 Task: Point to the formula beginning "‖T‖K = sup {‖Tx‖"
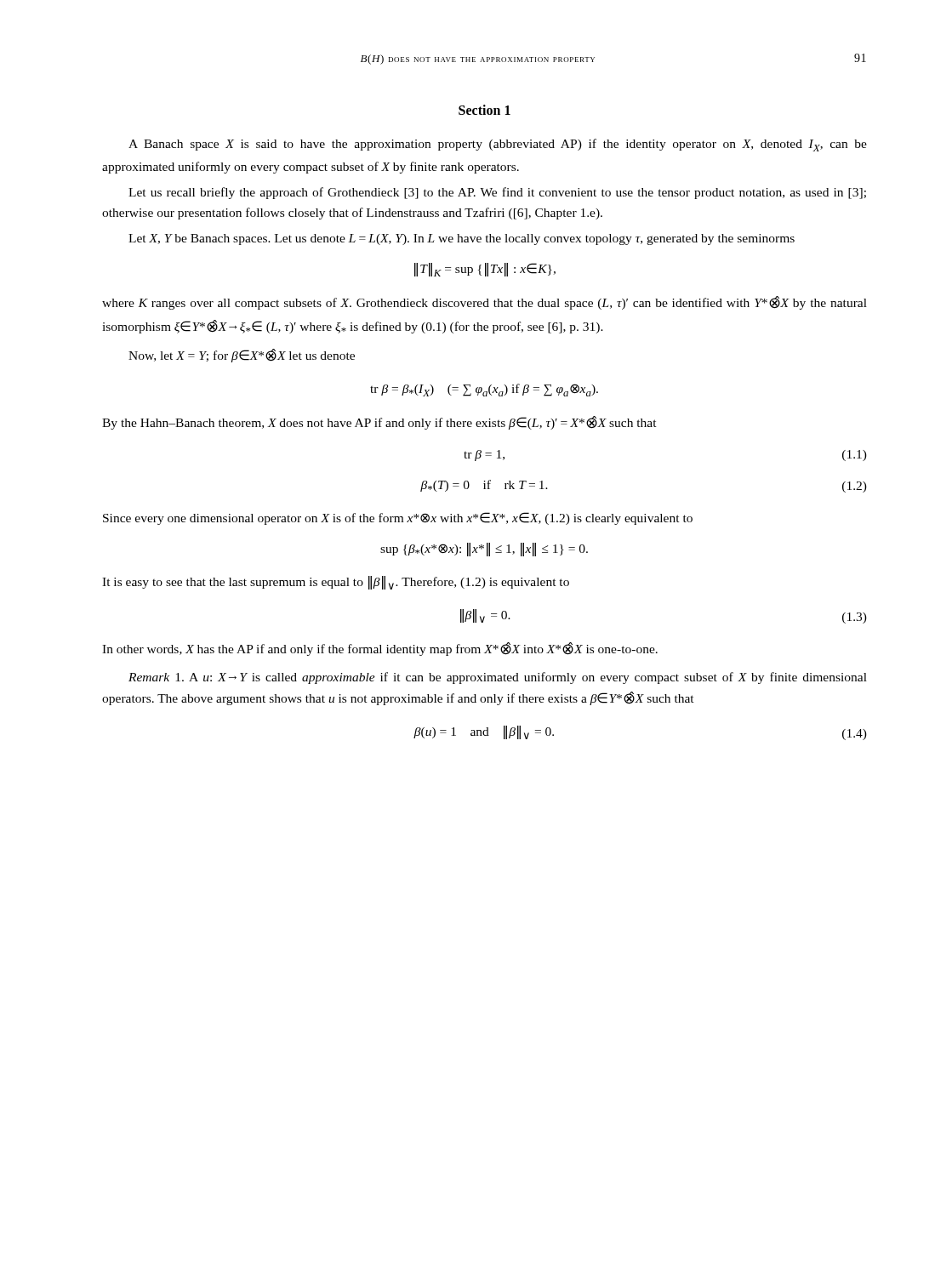[484, 270]
